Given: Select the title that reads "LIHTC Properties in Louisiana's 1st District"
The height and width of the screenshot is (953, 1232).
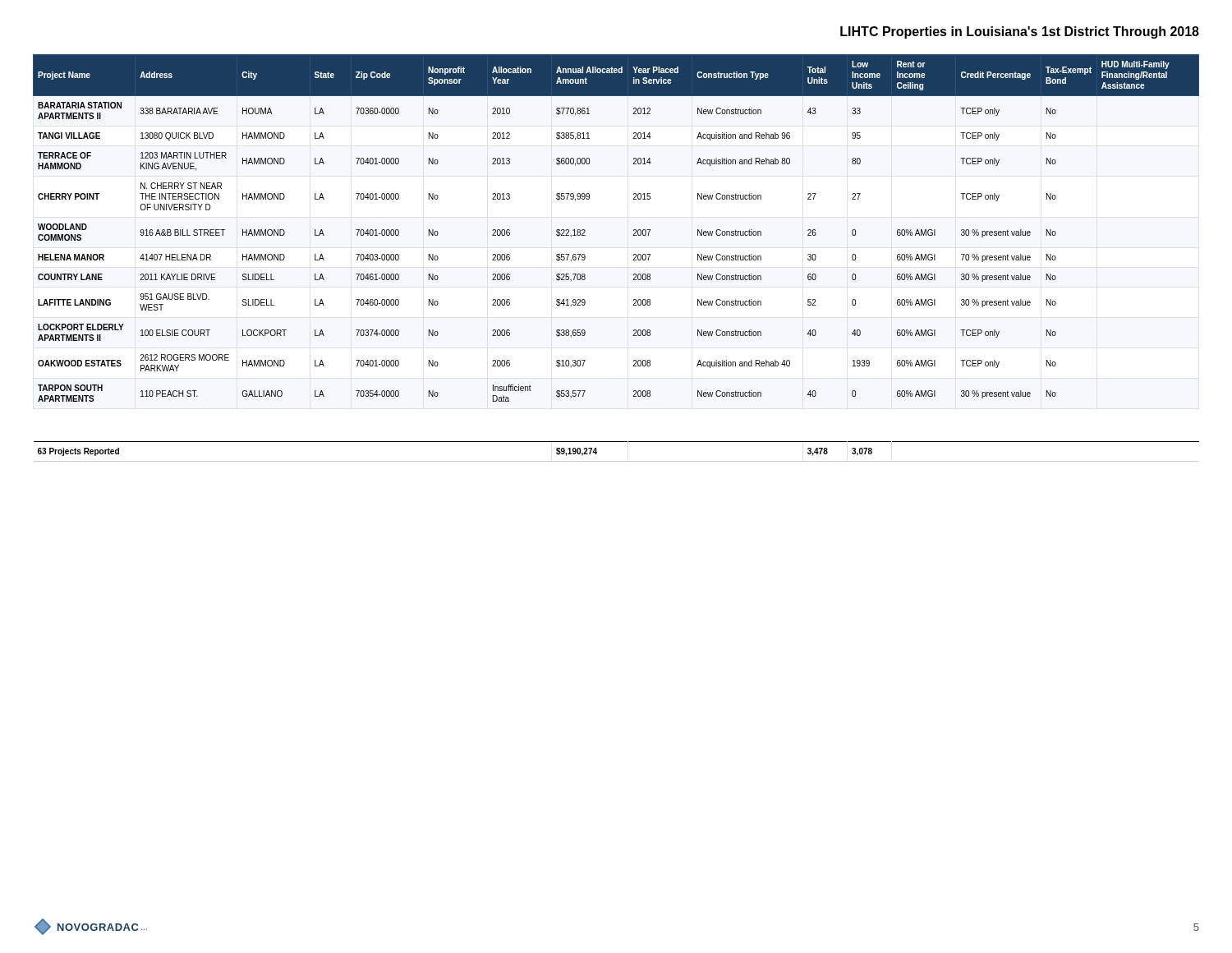Looking at the screenshot, I should point(1019,32).
